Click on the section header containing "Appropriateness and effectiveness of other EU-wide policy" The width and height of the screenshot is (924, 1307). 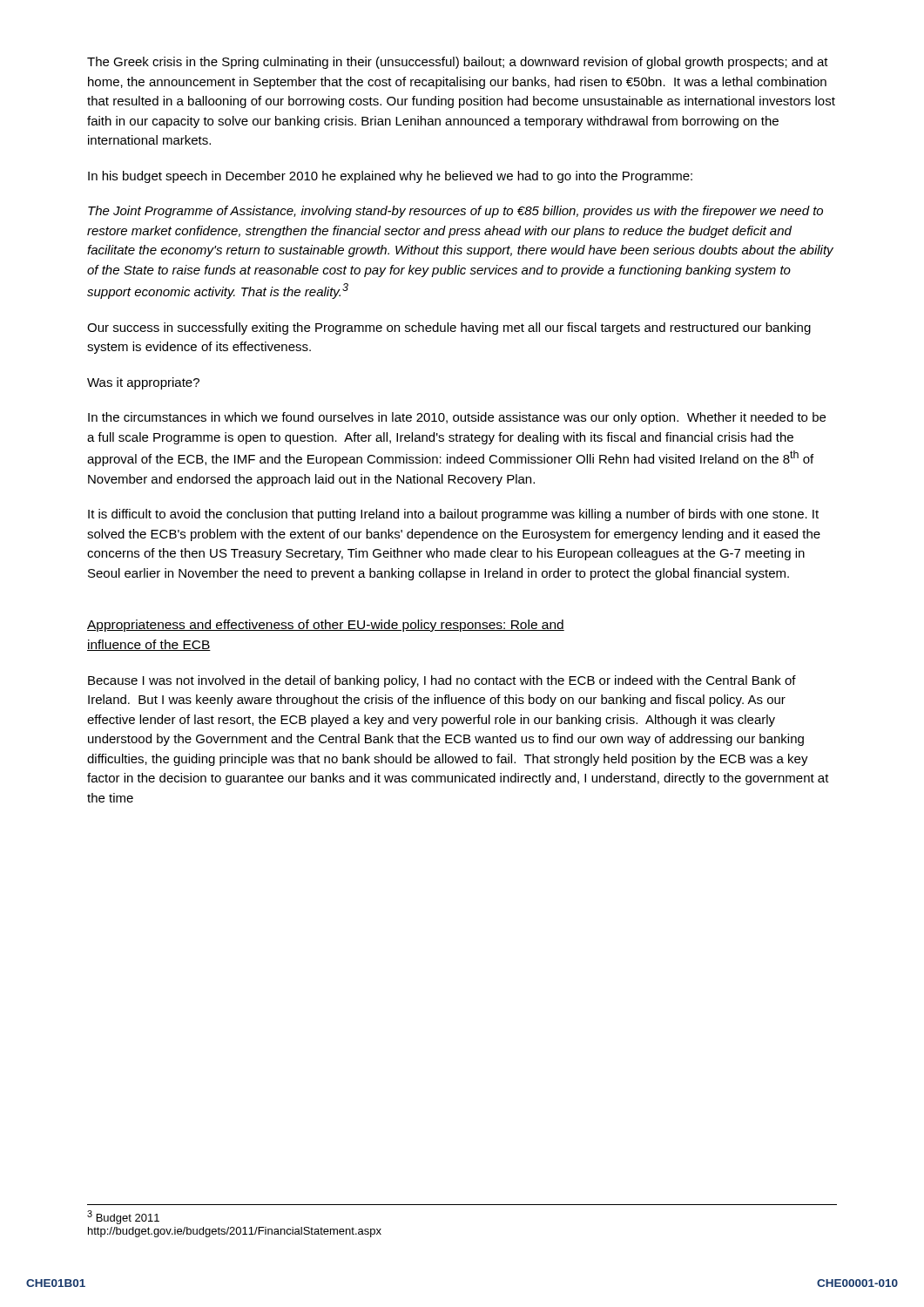(x=326, y=634)
